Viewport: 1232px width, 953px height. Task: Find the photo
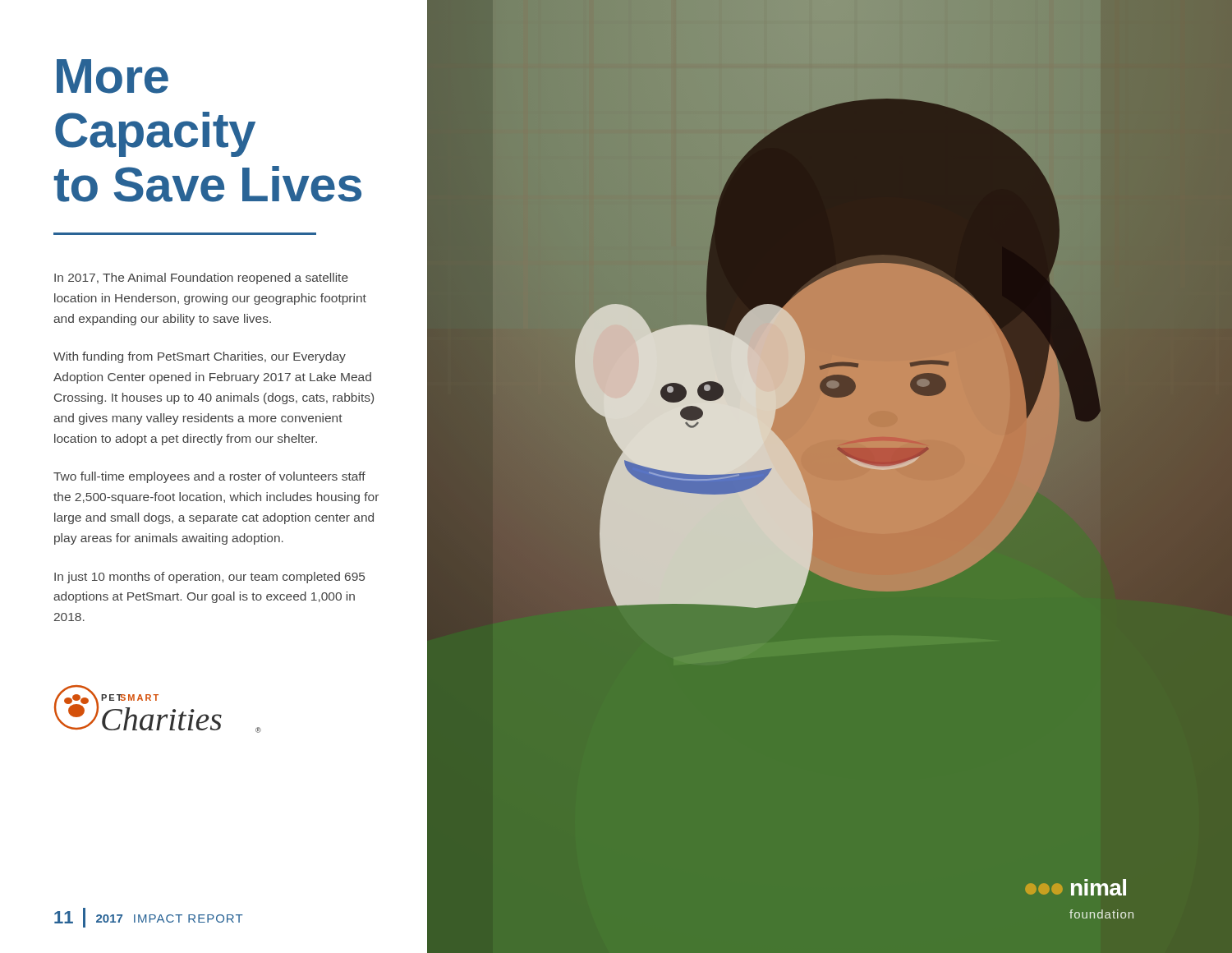click(x=830, y=476)
